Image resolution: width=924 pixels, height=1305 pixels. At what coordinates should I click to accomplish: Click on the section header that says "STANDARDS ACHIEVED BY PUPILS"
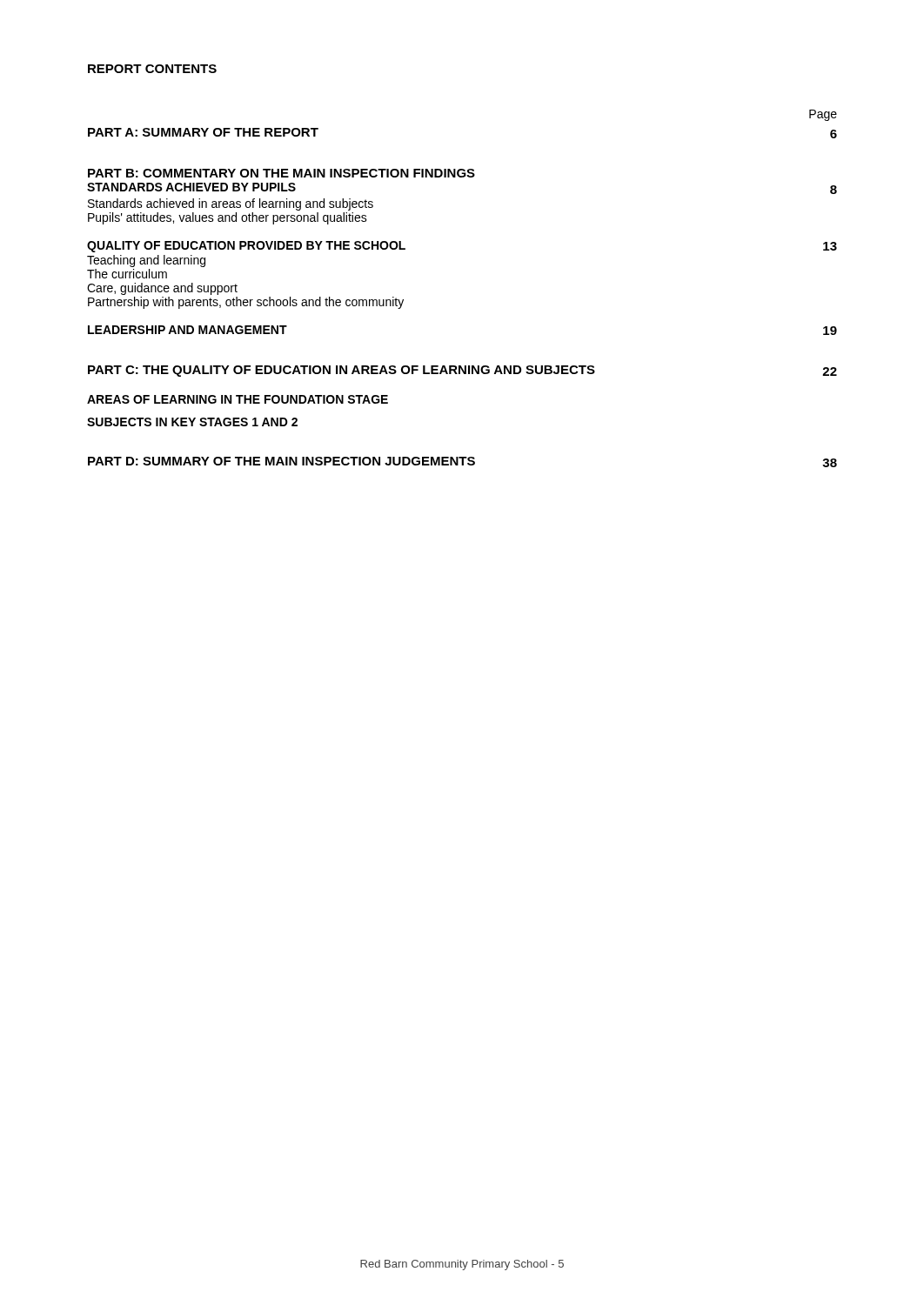[x=191, y=187]
